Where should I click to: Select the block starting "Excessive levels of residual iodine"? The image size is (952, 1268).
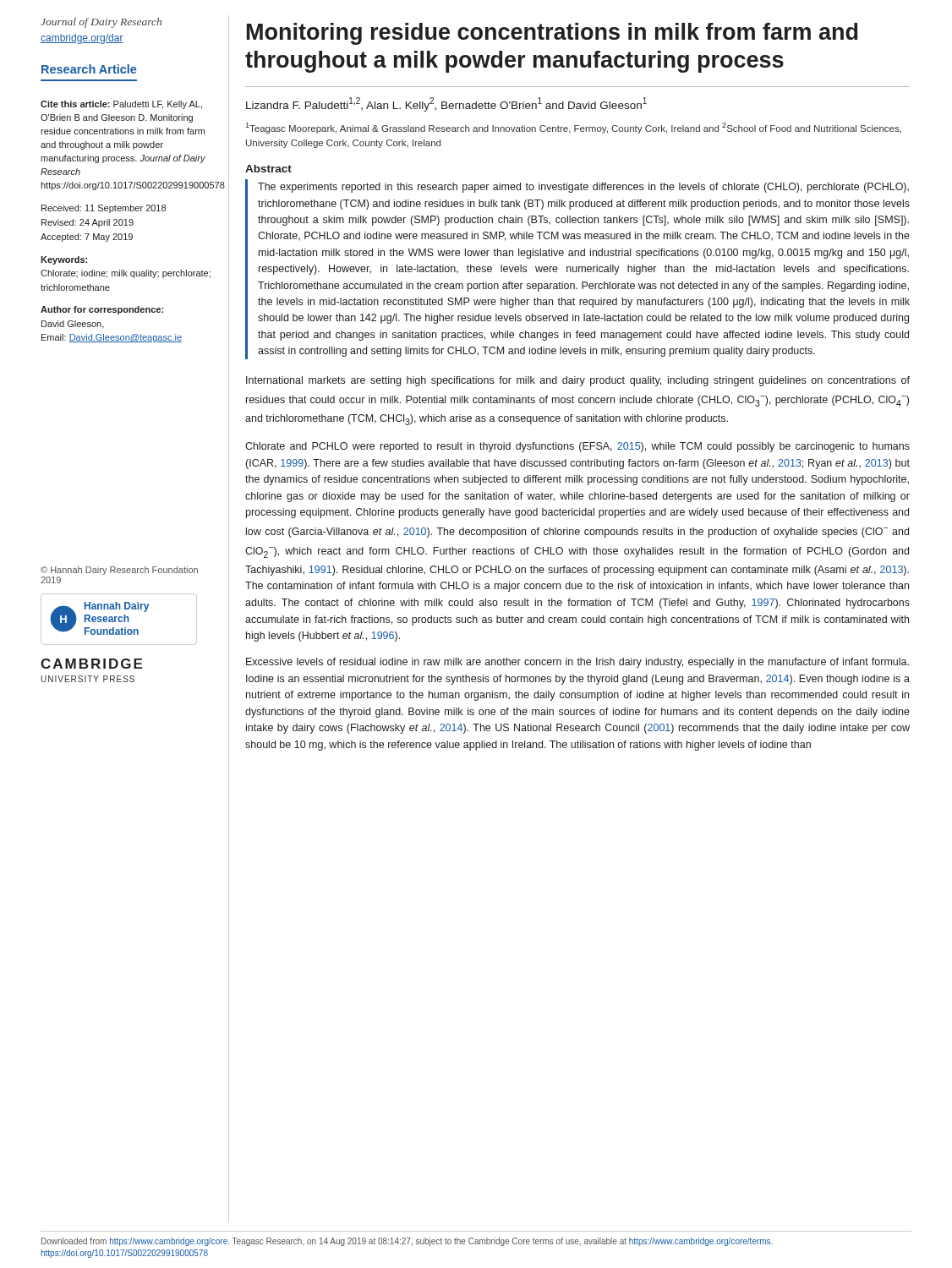(x=577, y=703)
